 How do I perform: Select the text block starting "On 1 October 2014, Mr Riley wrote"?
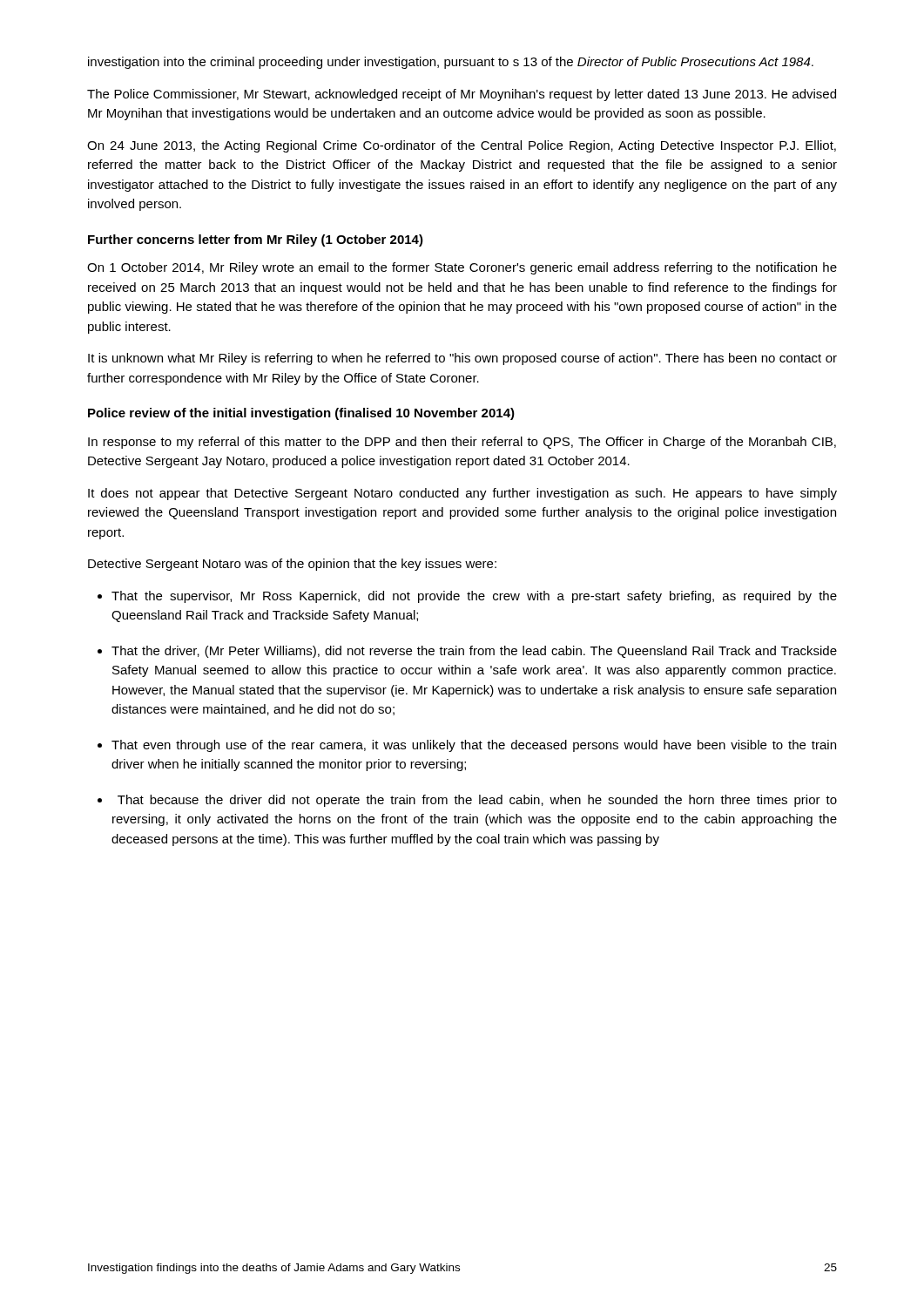pyautogui.click(x=462, y=297)
